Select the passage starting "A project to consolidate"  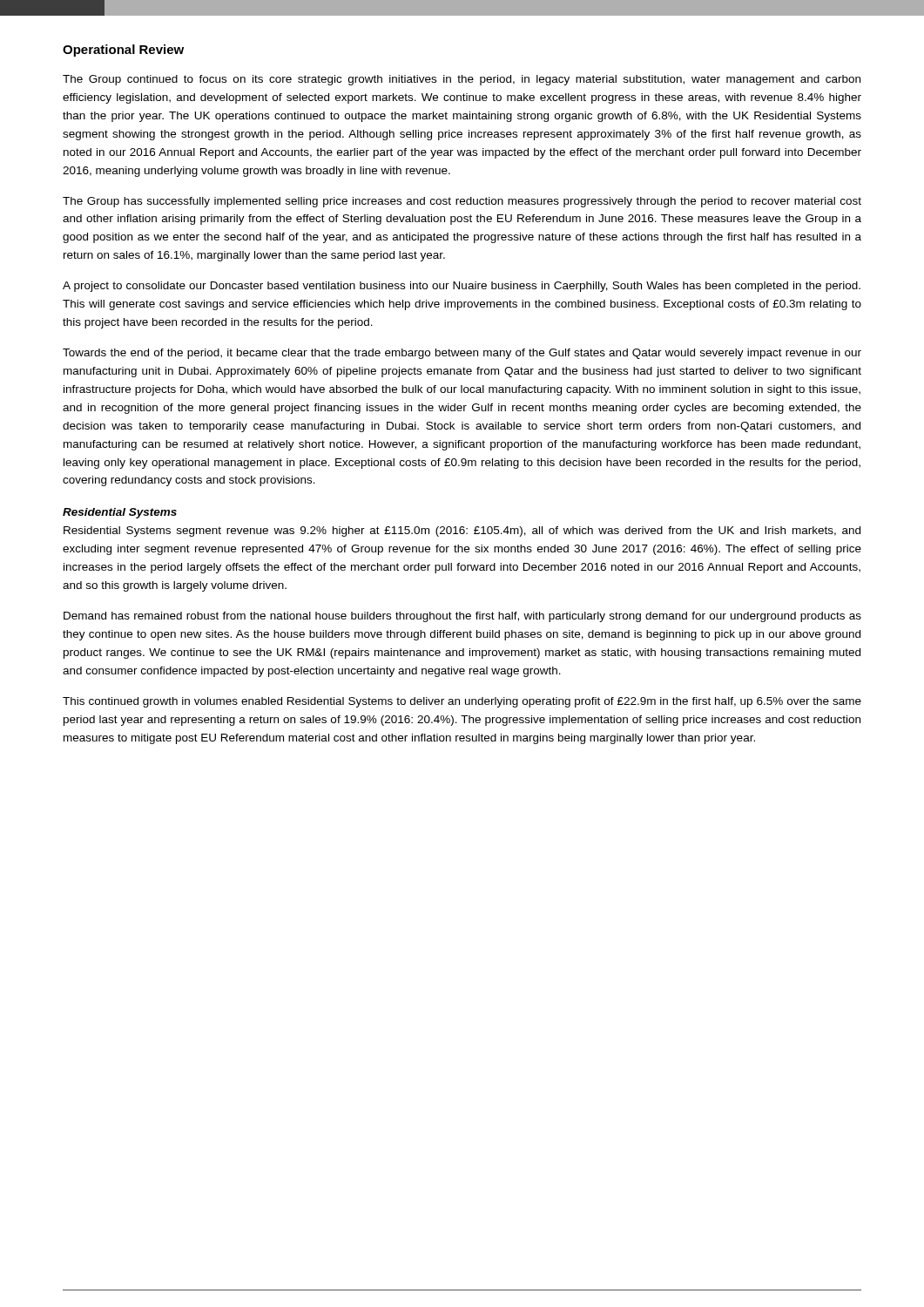(462, 304)
